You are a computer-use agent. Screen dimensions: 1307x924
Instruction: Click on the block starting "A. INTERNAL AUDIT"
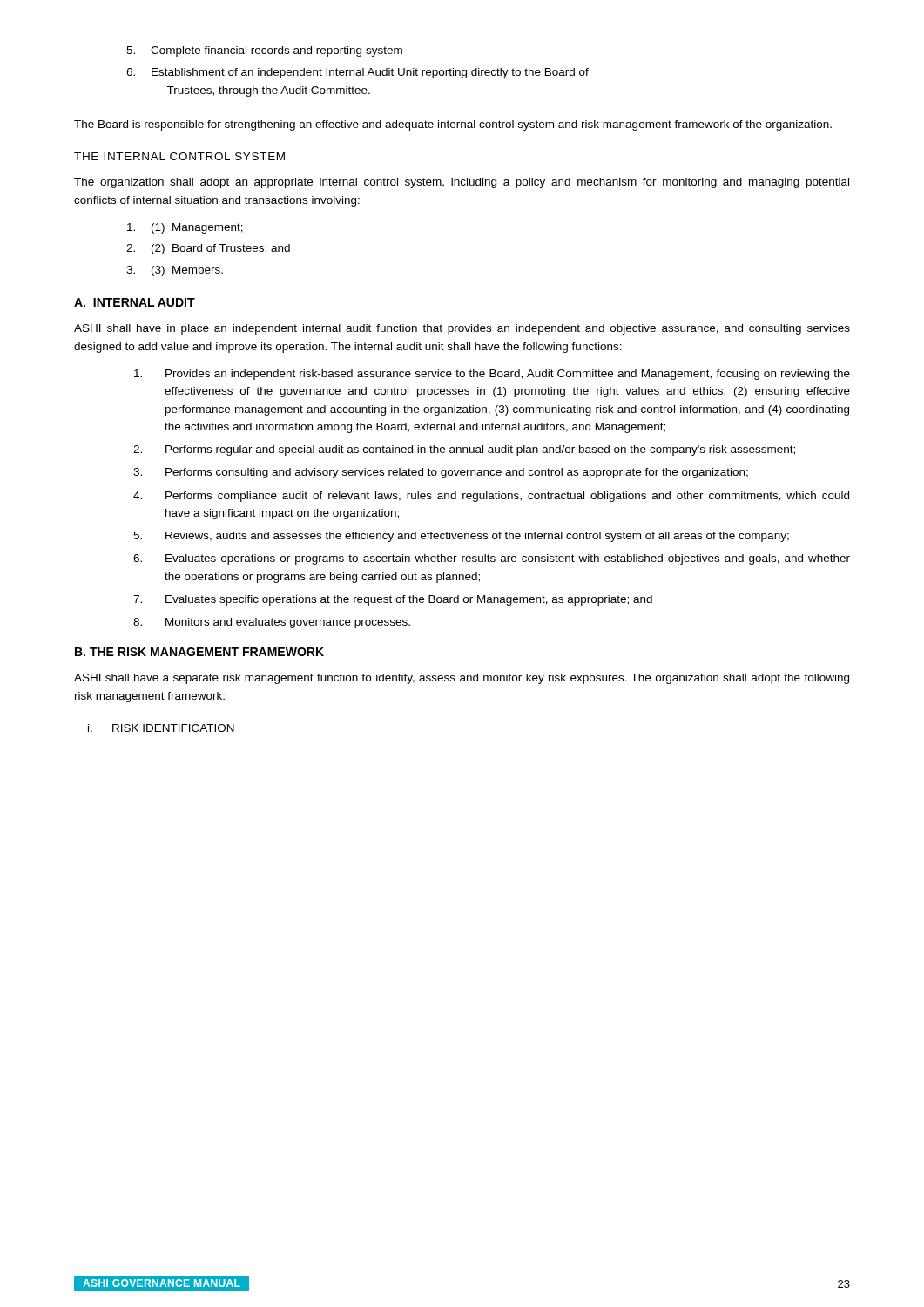(134, 303)
